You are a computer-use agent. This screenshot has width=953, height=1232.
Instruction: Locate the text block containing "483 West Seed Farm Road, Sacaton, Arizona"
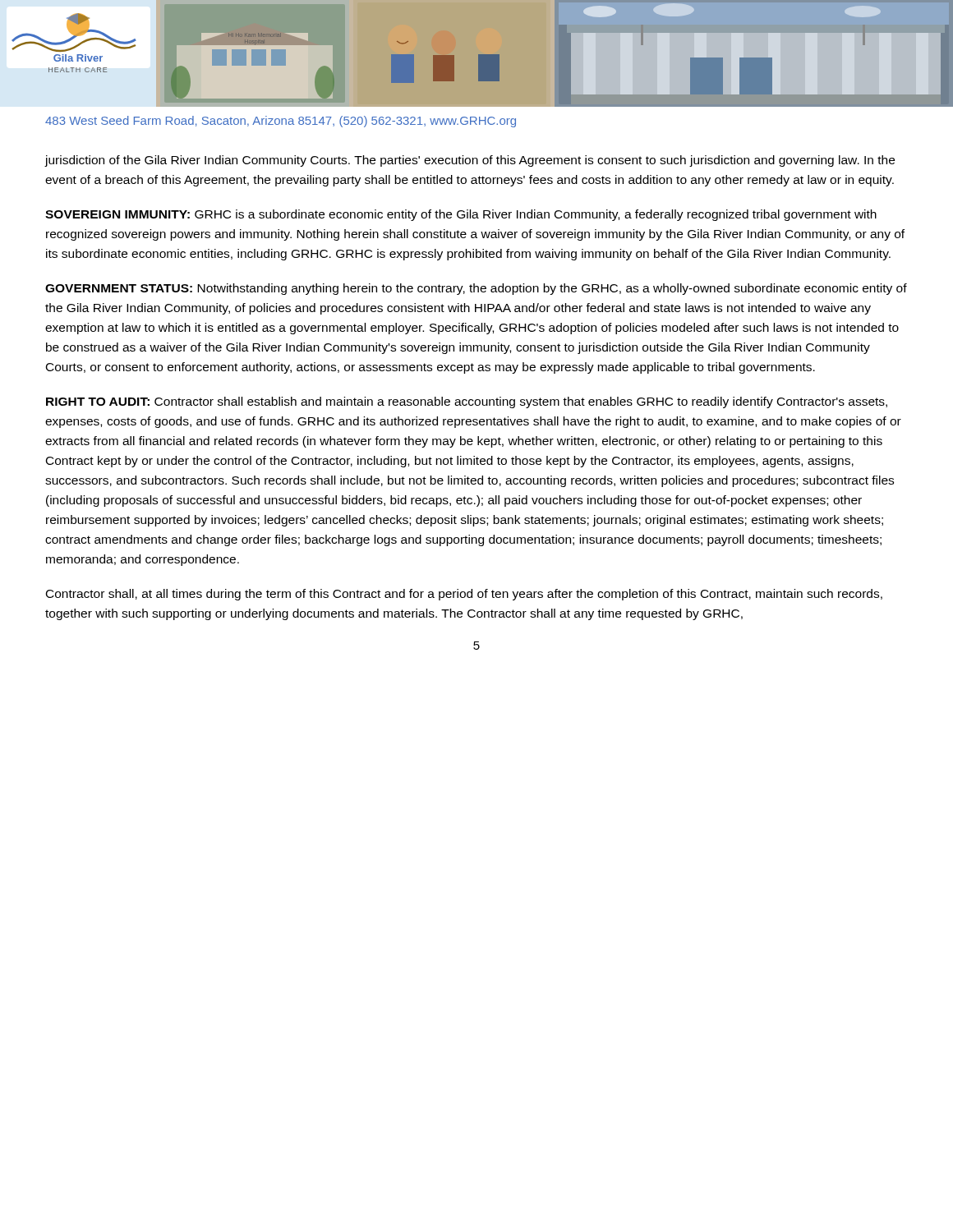tap(281, 120)
